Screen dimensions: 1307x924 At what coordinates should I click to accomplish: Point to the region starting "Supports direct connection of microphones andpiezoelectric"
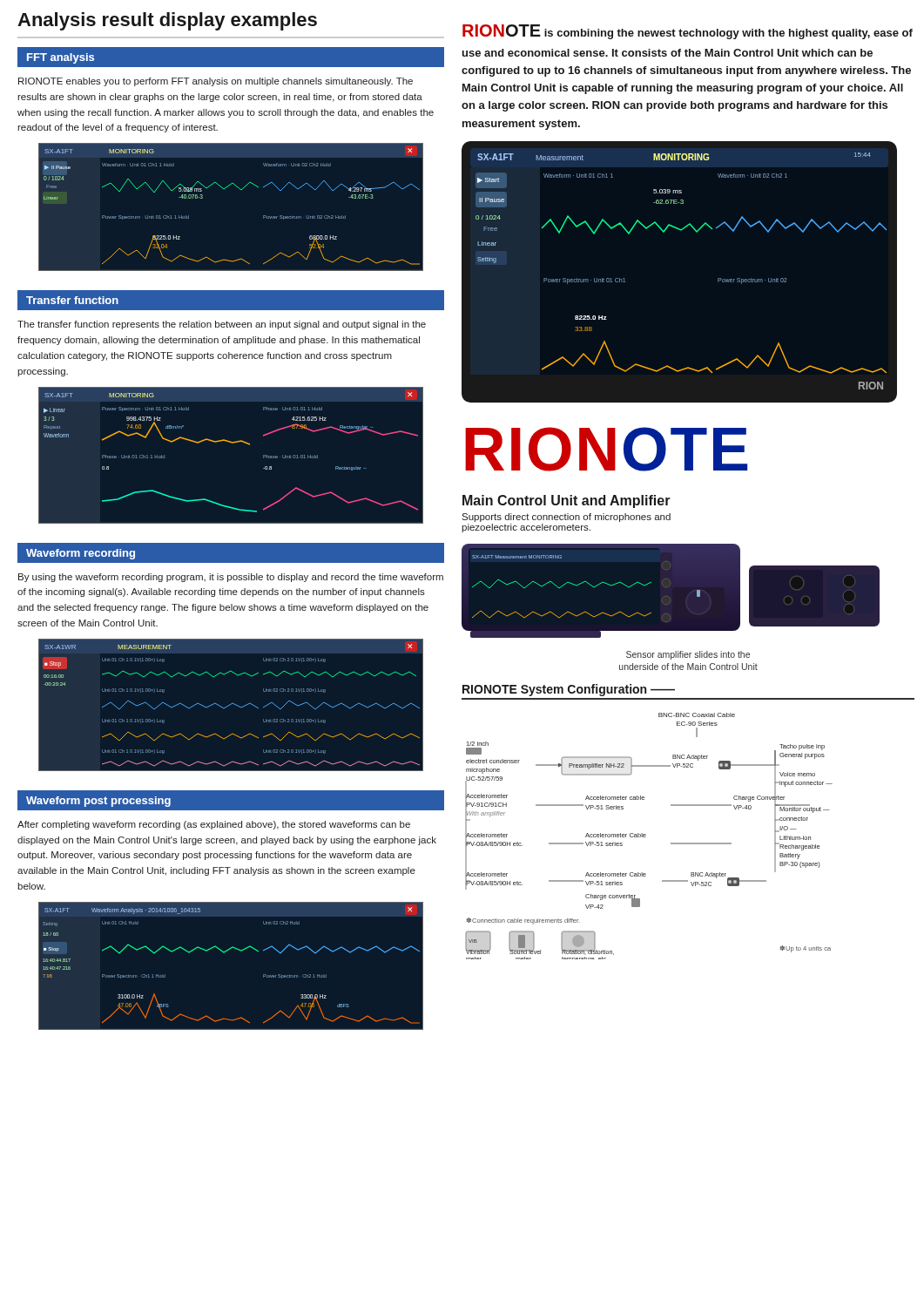(566, 522)
